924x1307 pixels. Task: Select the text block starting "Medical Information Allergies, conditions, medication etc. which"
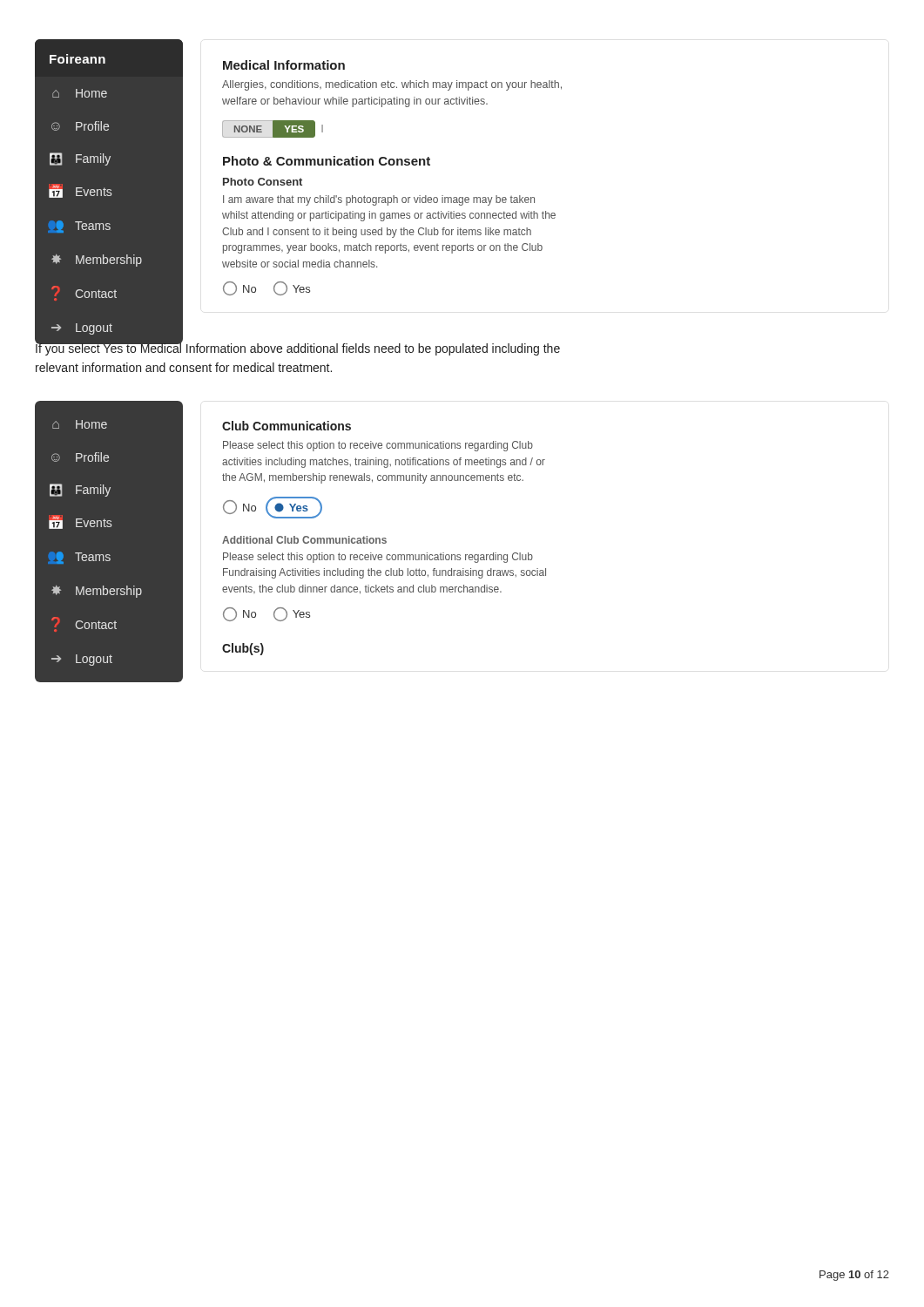284,65
